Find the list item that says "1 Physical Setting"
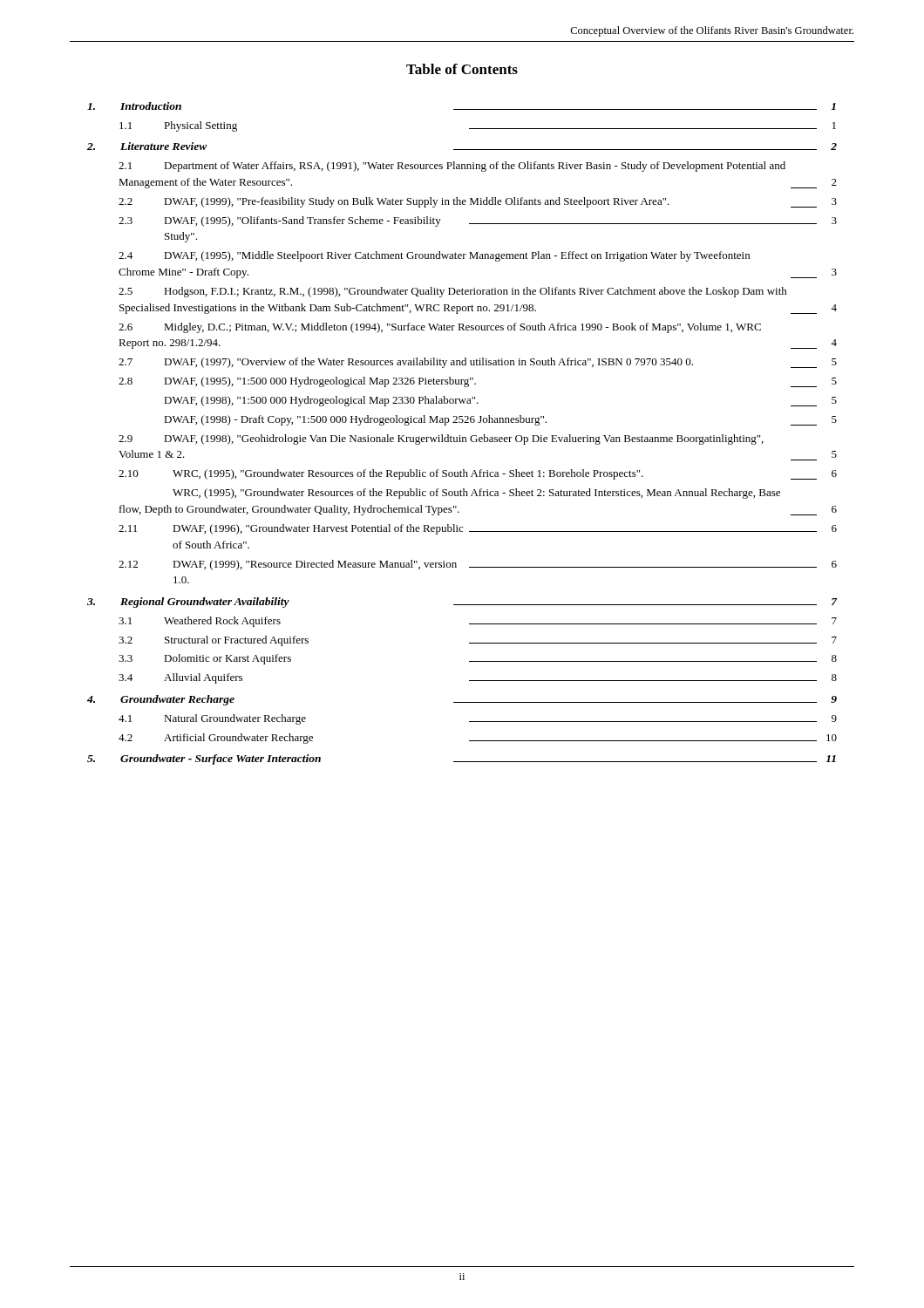 [478, 126]
